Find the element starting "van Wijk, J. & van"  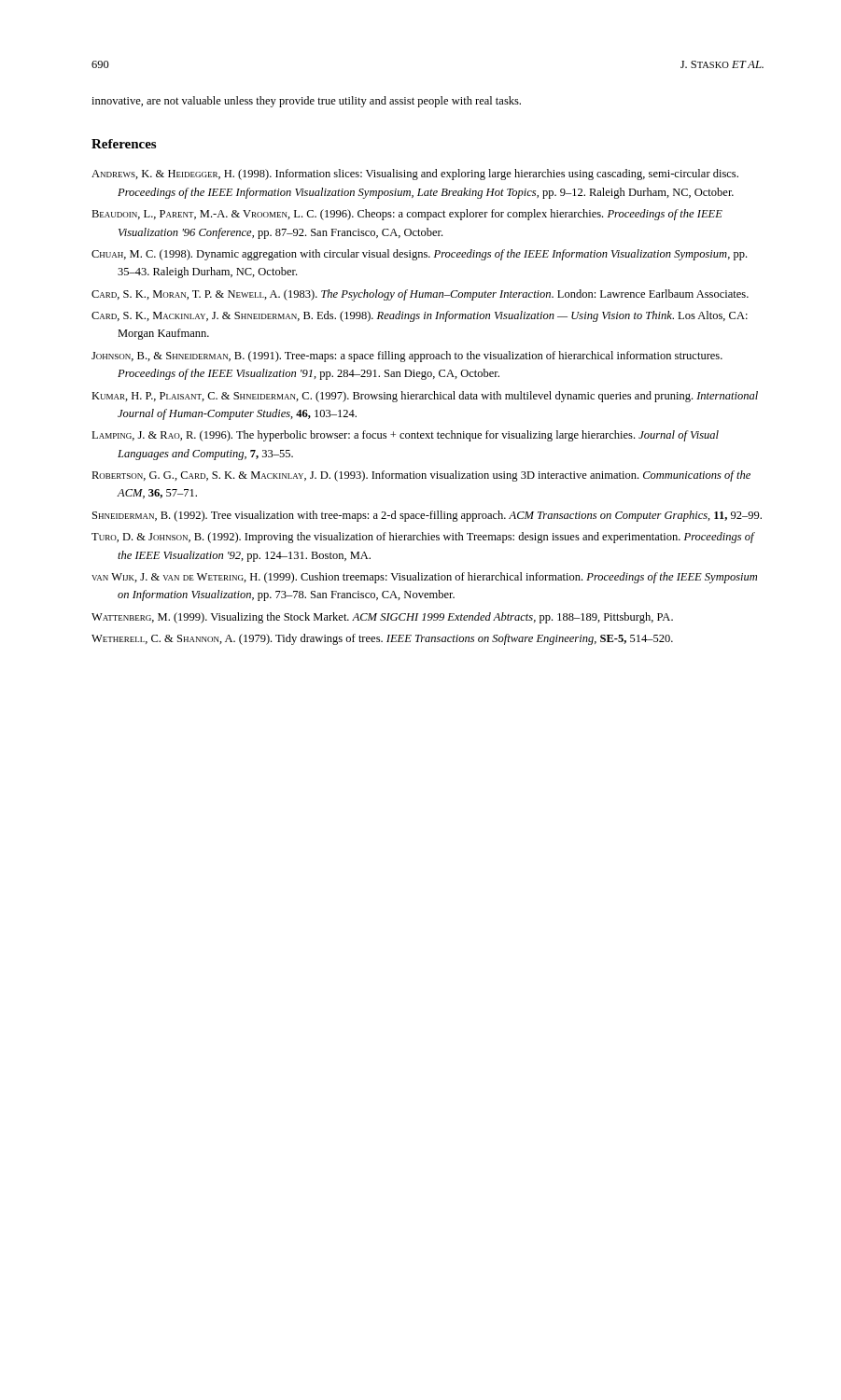click(x=425, y=586)
